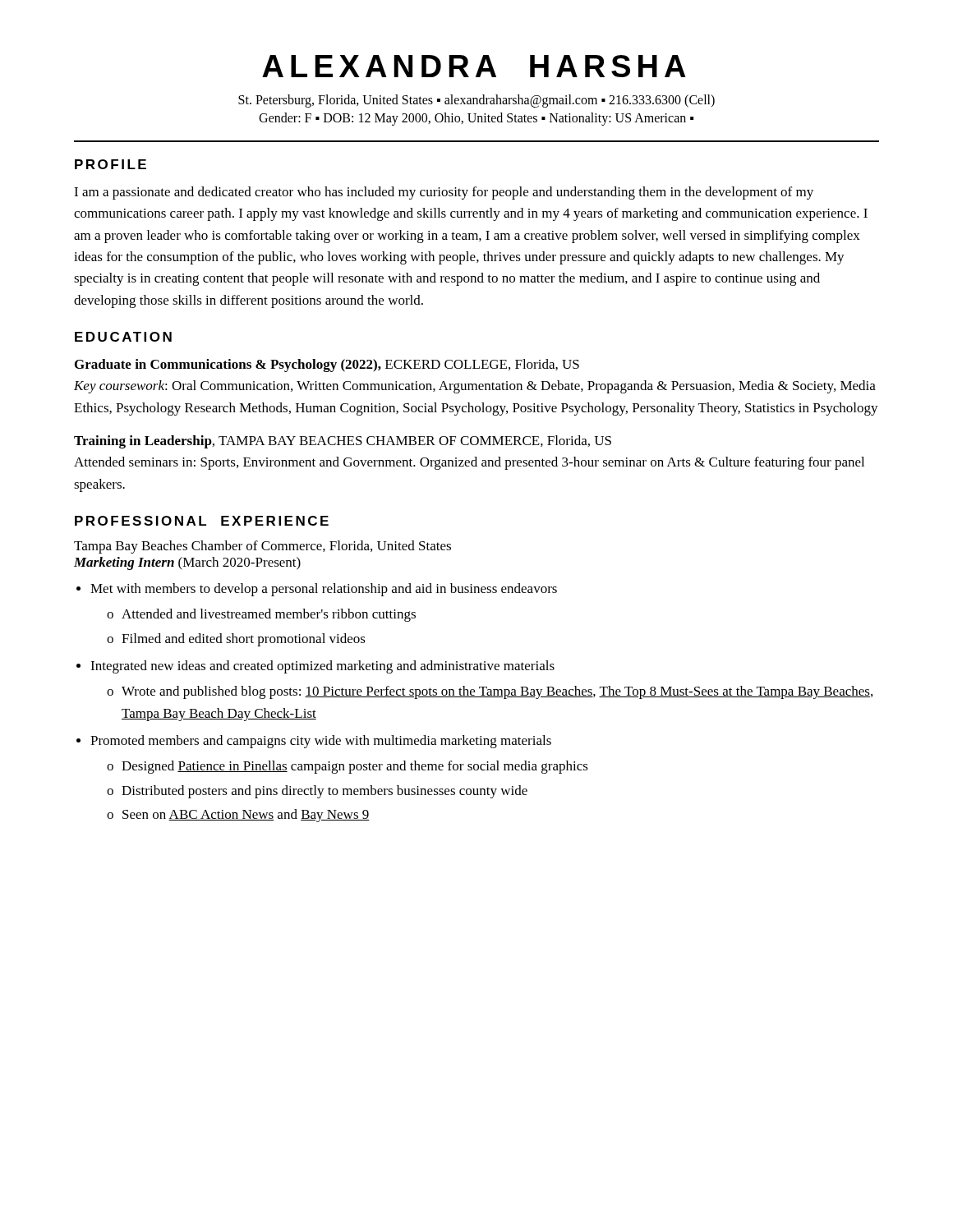Locate the text block that reads "St. Petersburg, Florida, United States"
This screenshot has width=953, height=1232.
[x=476, y=100]
